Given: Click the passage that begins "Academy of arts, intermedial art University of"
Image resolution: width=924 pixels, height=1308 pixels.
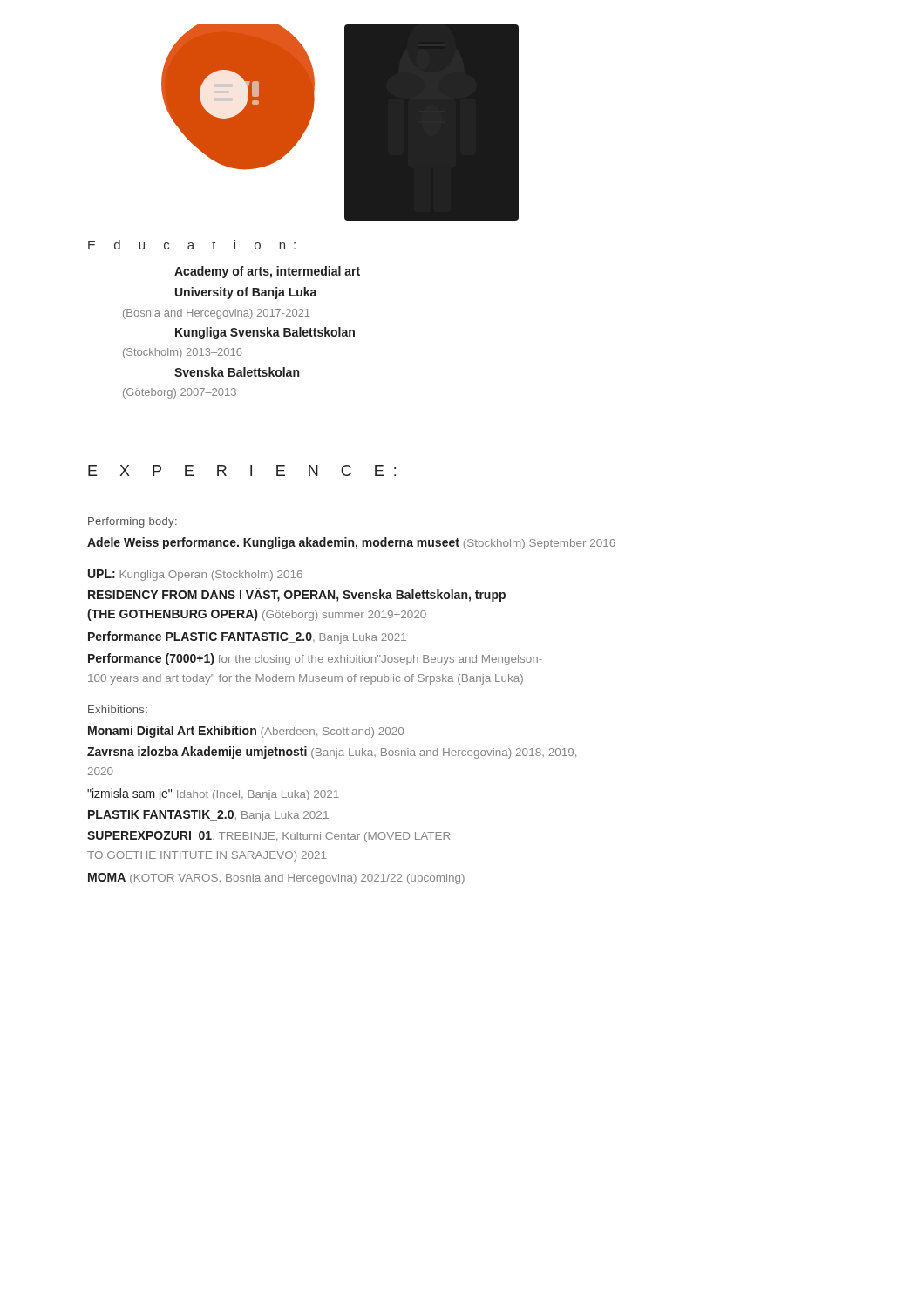Looking at the screenshot, I should (x=314, y=332).
